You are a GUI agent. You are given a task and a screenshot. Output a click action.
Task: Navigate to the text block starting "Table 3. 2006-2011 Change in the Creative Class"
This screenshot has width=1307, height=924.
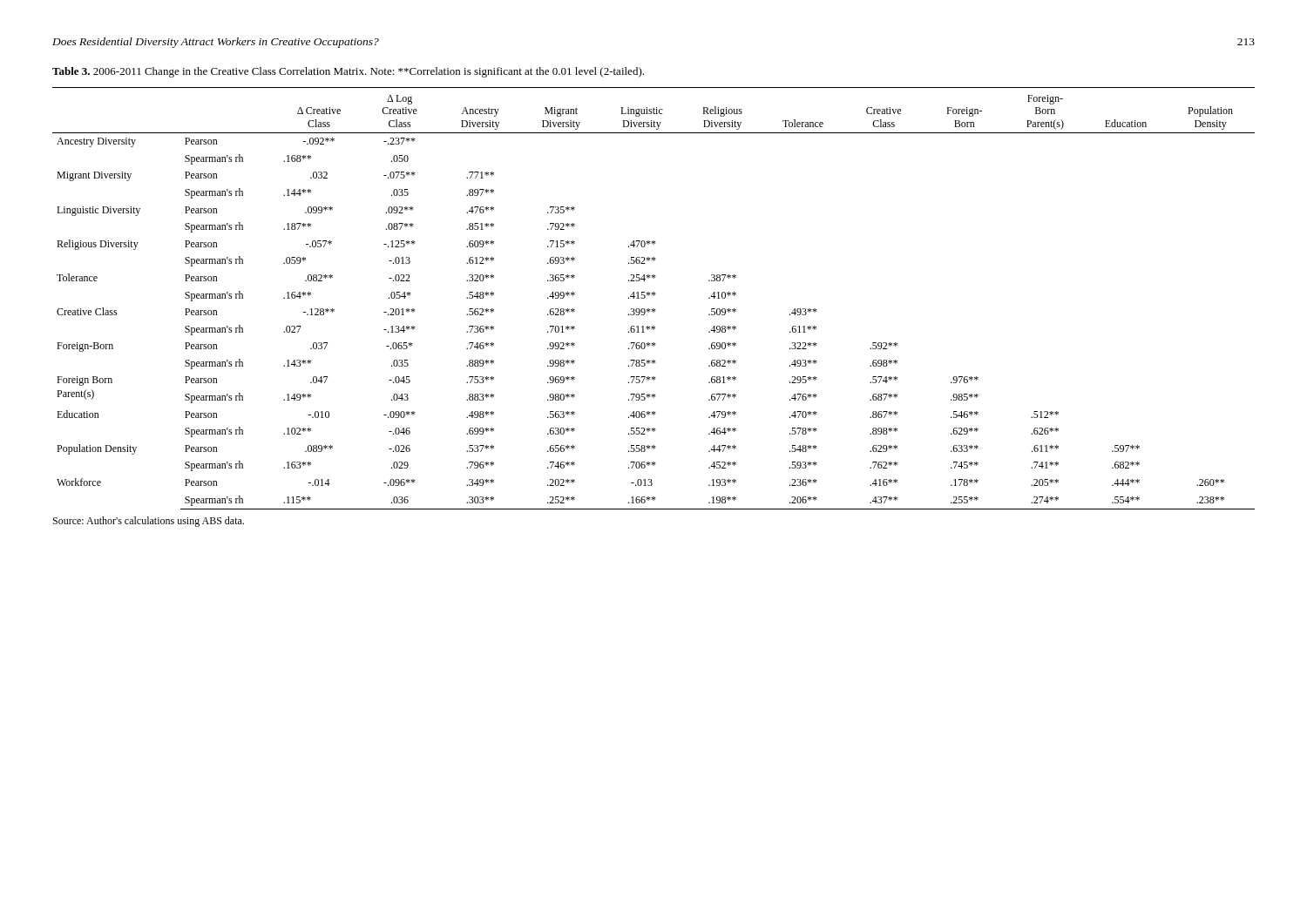tap(349, 71)
